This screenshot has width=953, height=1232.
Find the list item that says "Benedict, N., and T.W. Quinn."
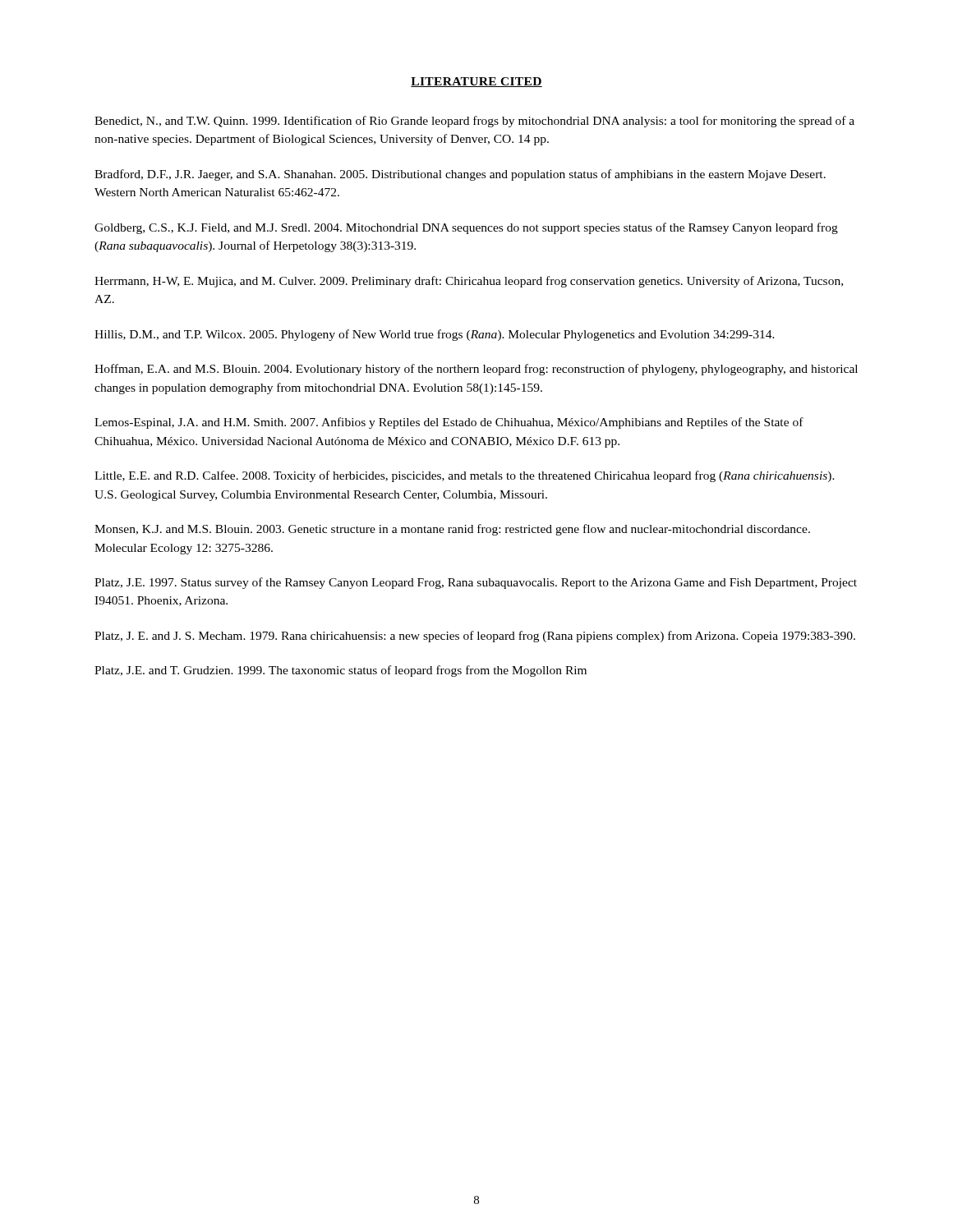[x=474, y=130]
